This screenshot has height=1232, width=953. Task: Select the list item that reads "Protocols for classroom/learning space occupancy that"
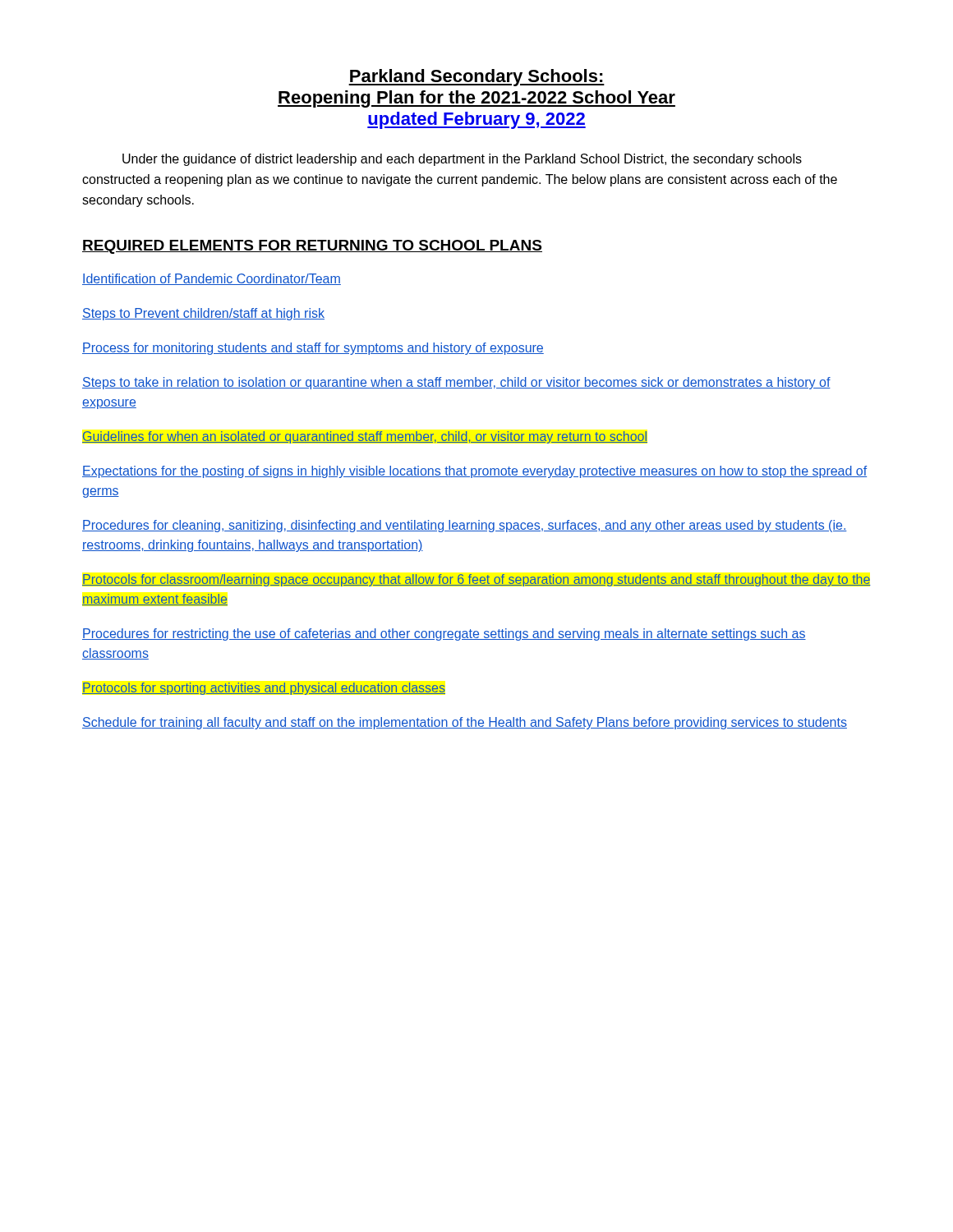pyautogui.click(x=476, y=590)
